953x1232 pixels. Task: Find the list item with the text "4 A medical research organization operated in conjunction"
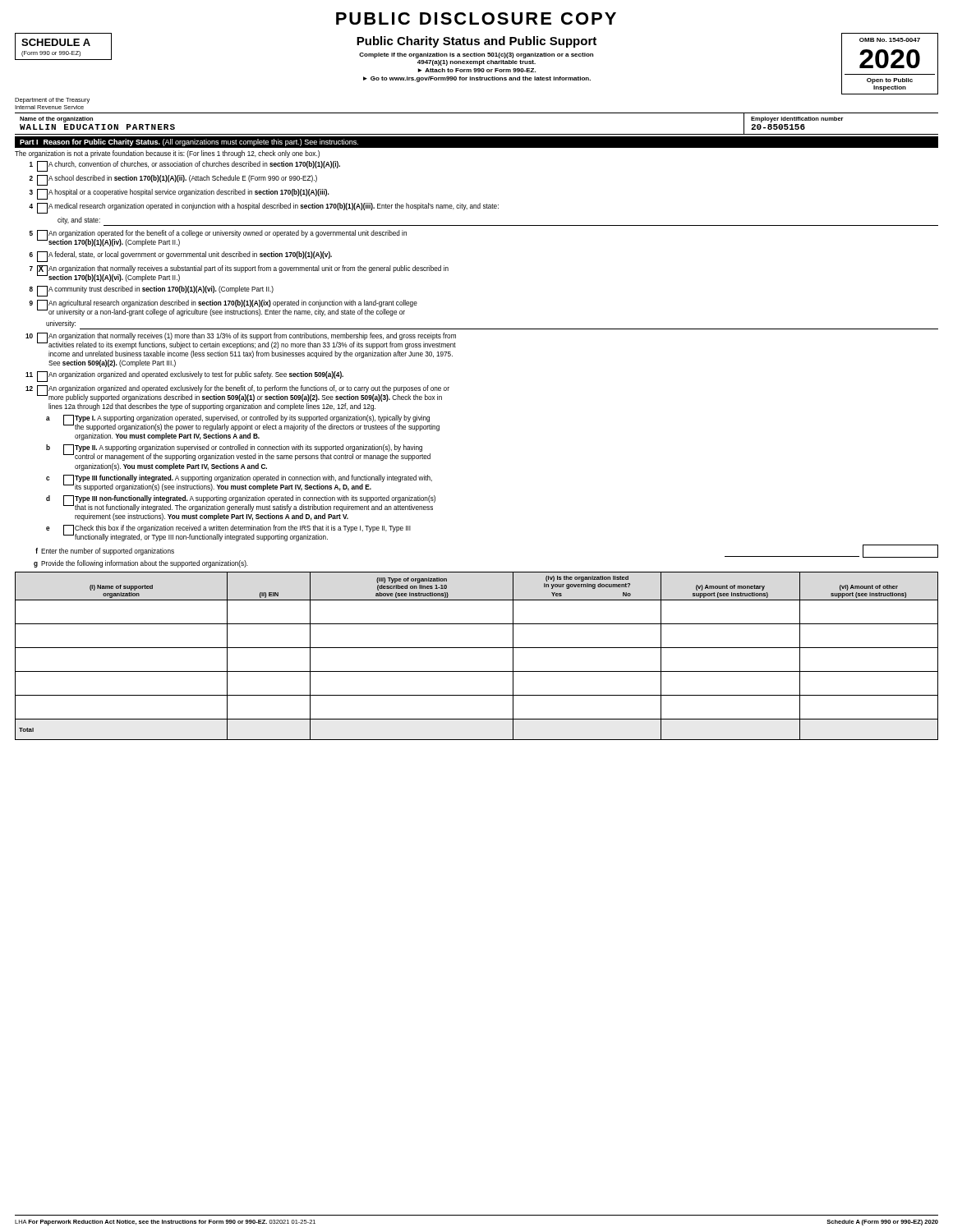point(476,208)
